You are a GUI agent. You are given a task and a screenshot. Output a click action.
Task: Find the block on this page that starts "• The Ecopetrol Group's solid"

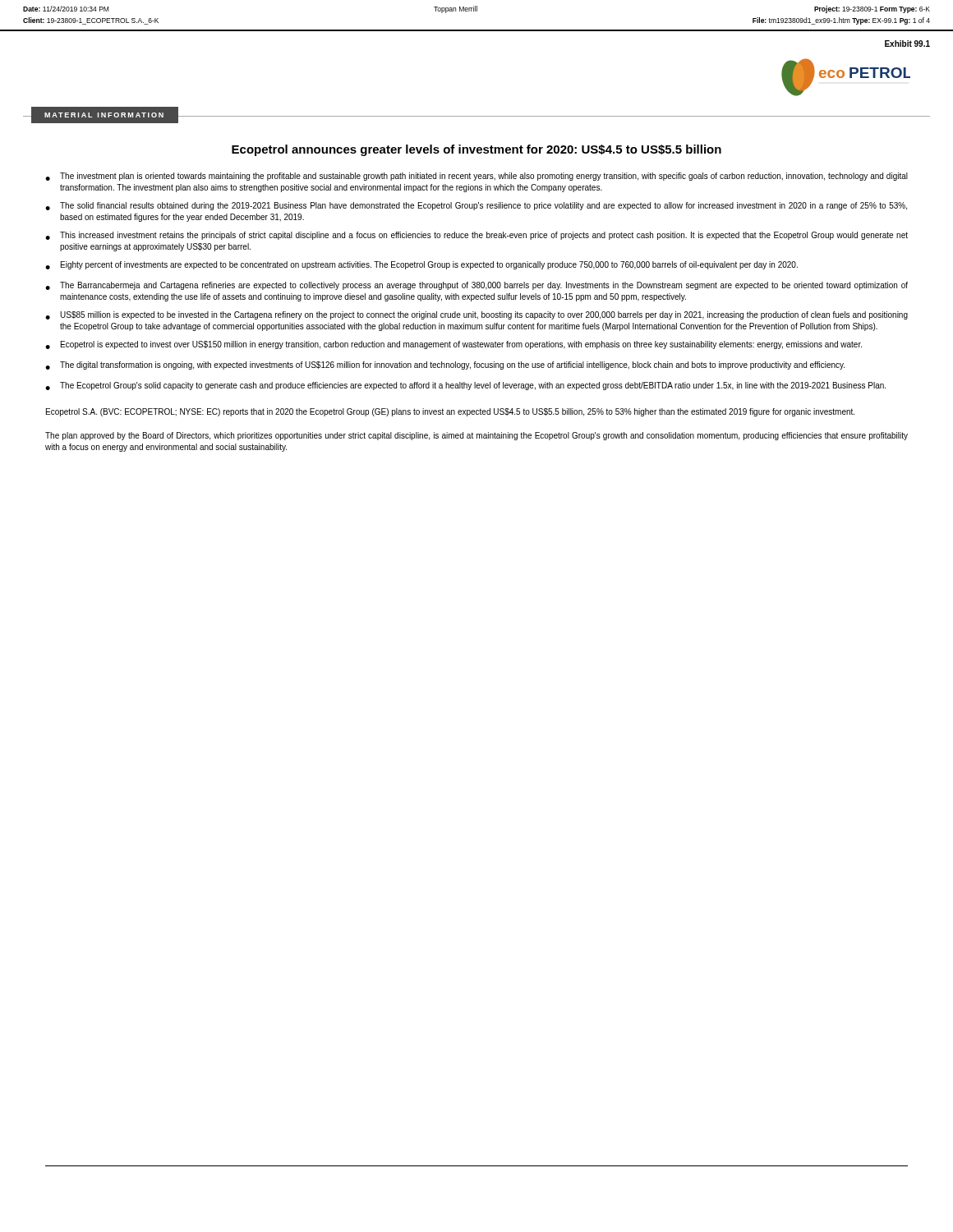(466, 388)
